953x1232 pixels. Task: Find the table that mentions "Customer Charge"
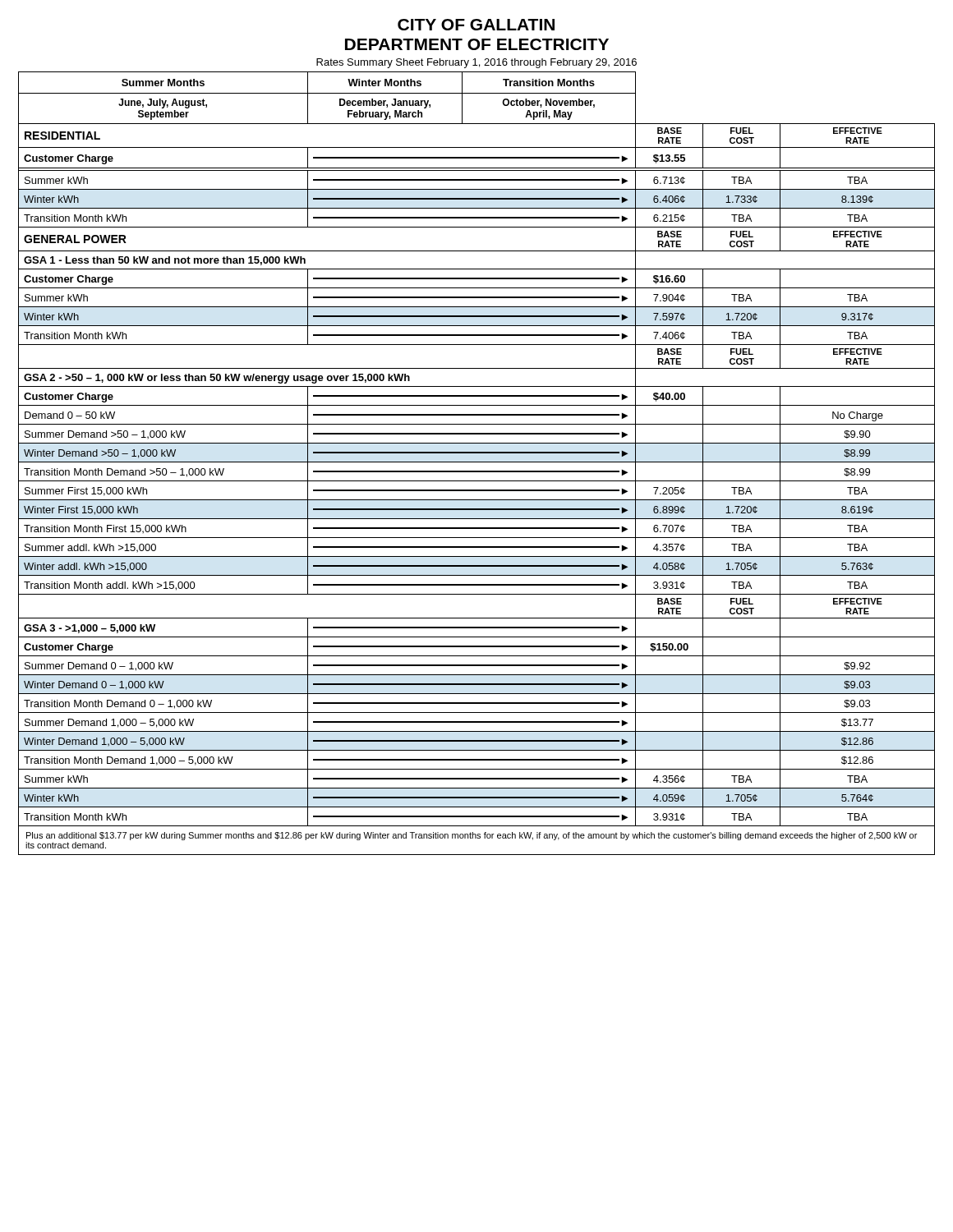[476, 463]
